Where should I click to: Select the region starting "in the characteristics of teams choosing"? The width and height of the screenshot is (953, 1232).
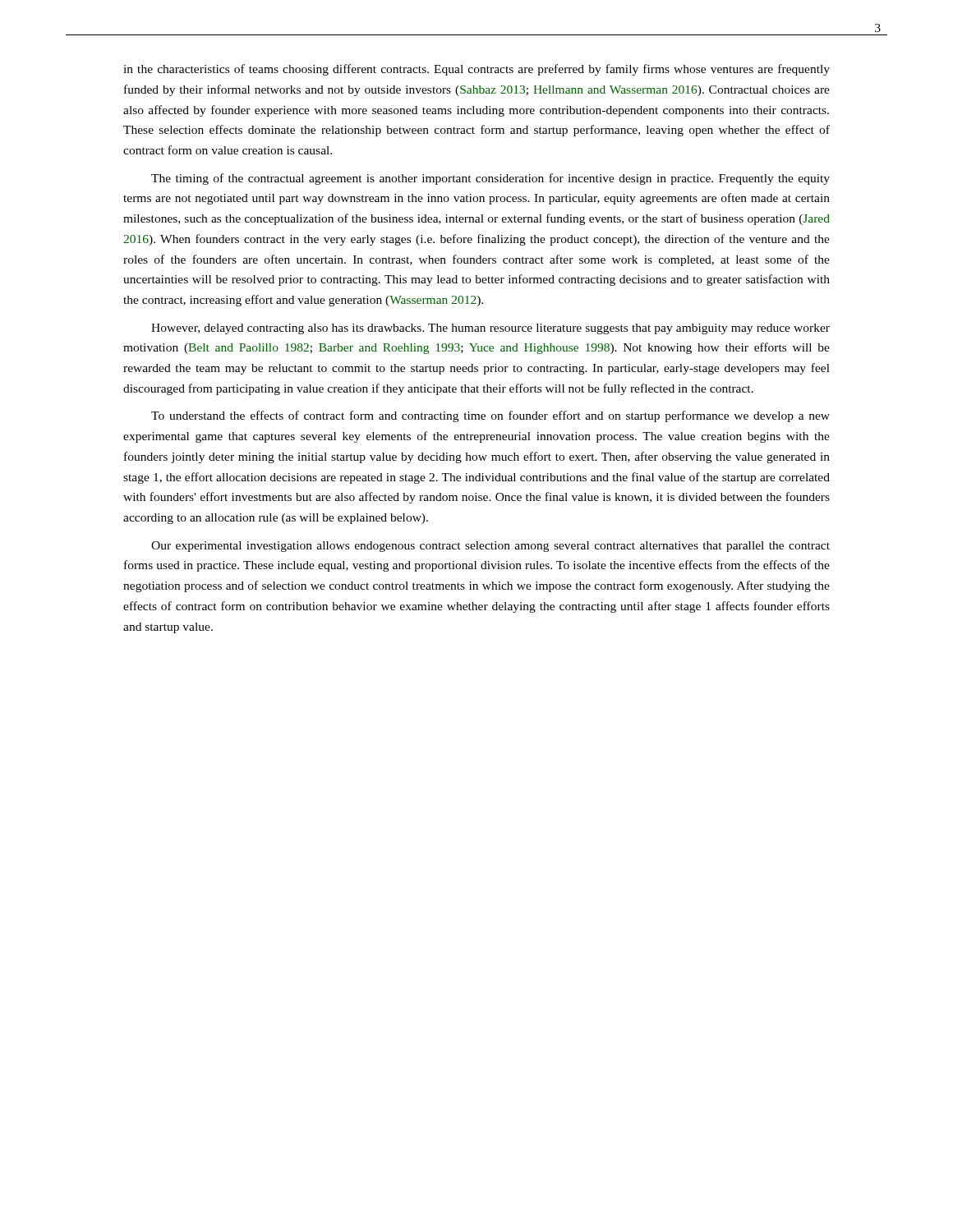click(476, 109)
